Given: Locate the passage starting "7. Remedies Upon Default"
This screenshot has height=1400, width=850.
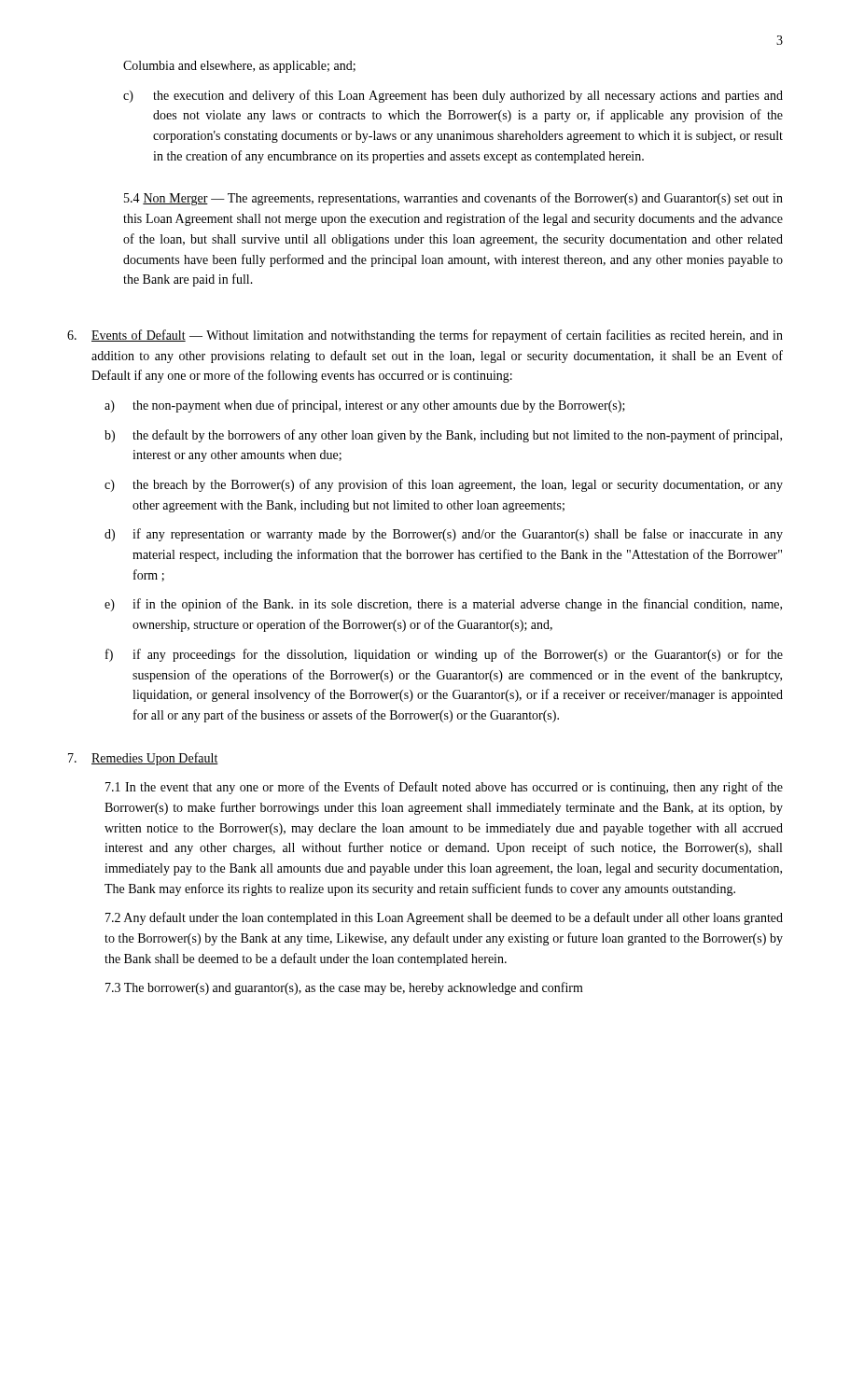Looking at the screenshot, I should 142,758.
